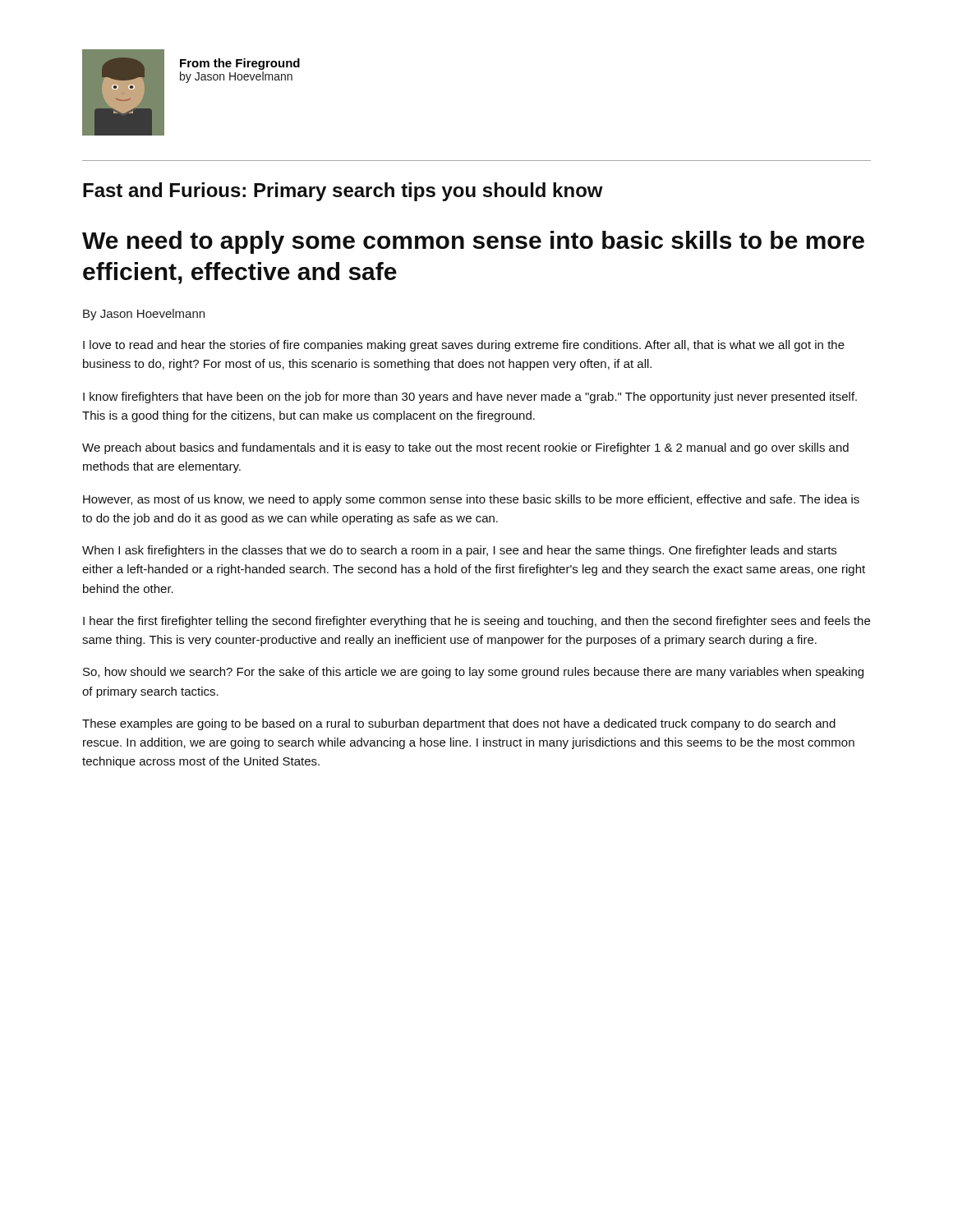This screenshot has width=953, height=1232.
Task: Find the region starting "These examples are going to be"
Action: click(468, 742)
